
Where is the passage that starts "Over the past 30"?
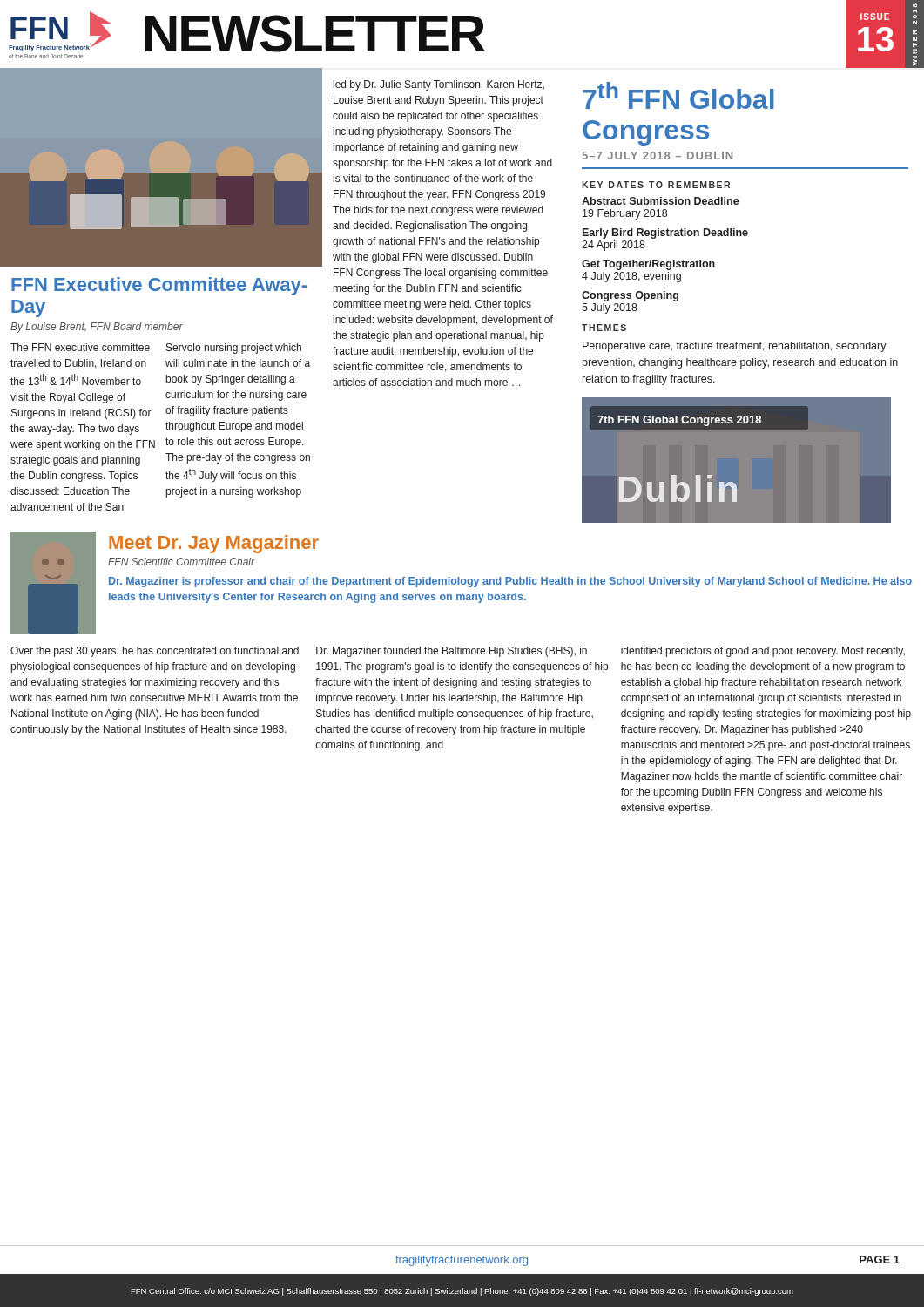[155, 690]
